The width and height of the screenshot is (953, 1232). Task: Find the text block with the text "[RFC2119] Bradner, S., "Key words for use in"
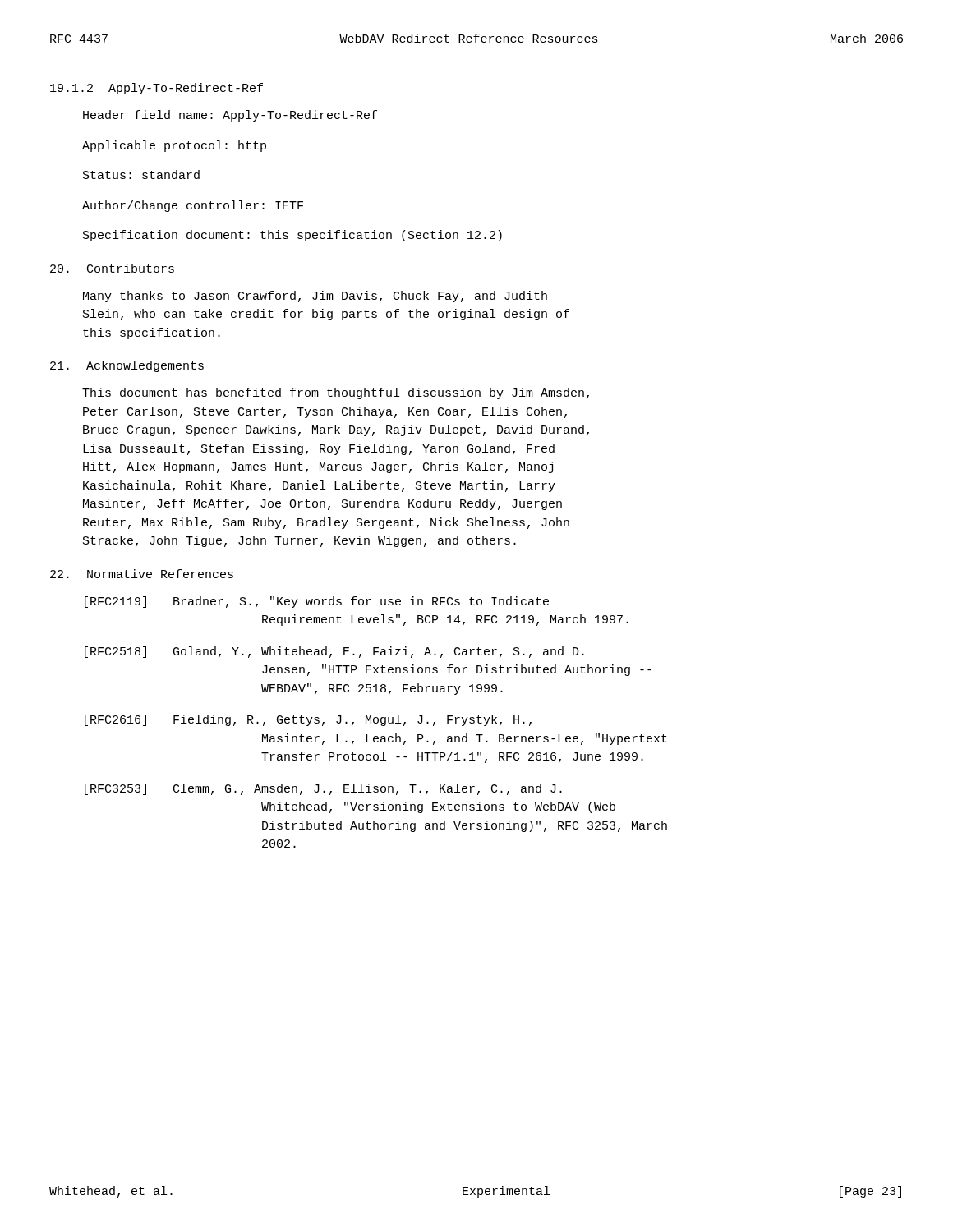click(x=493, y=724)
